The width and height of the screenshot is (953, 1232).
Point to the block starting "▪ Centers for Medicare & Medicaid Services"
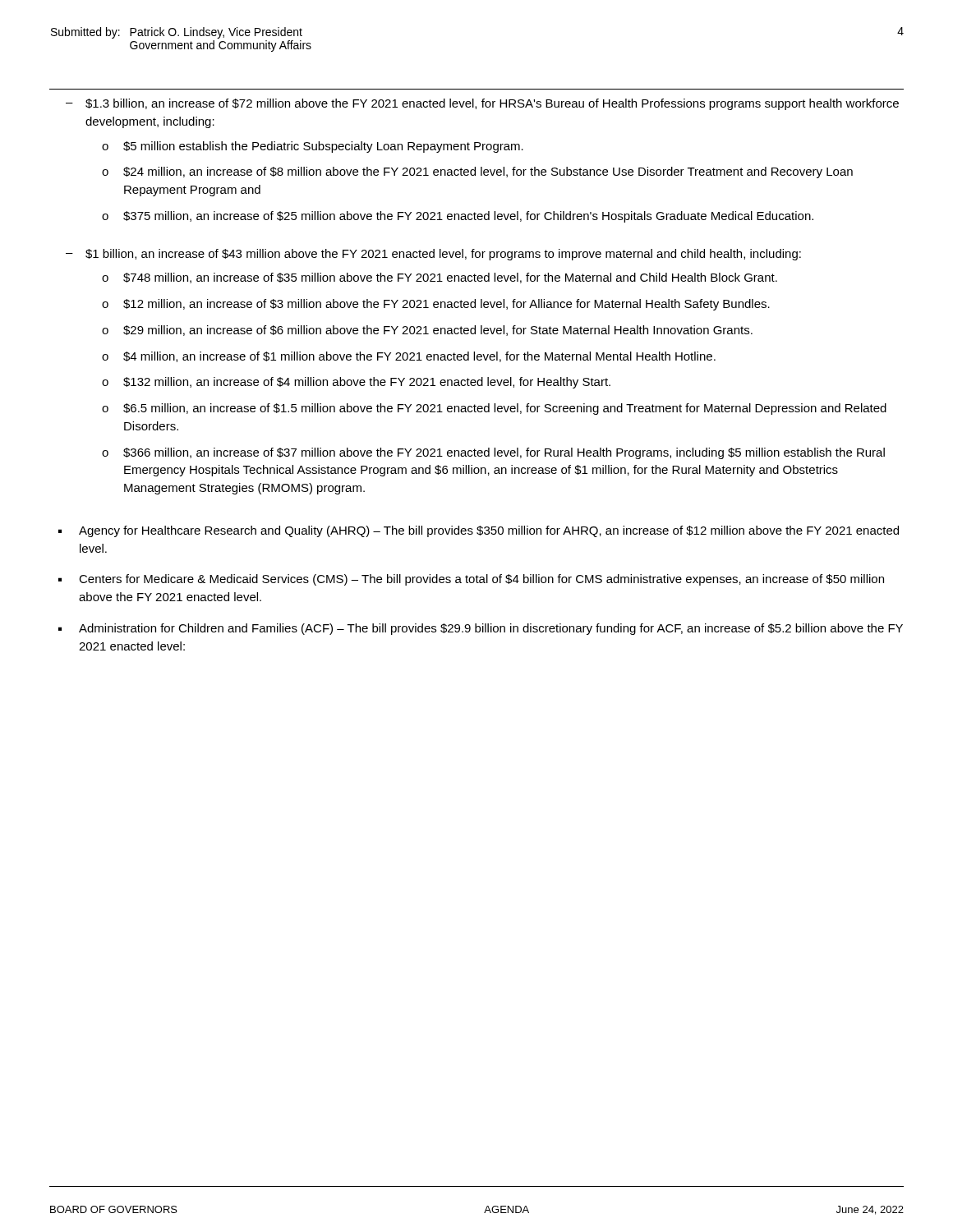(x=481, y=588)
